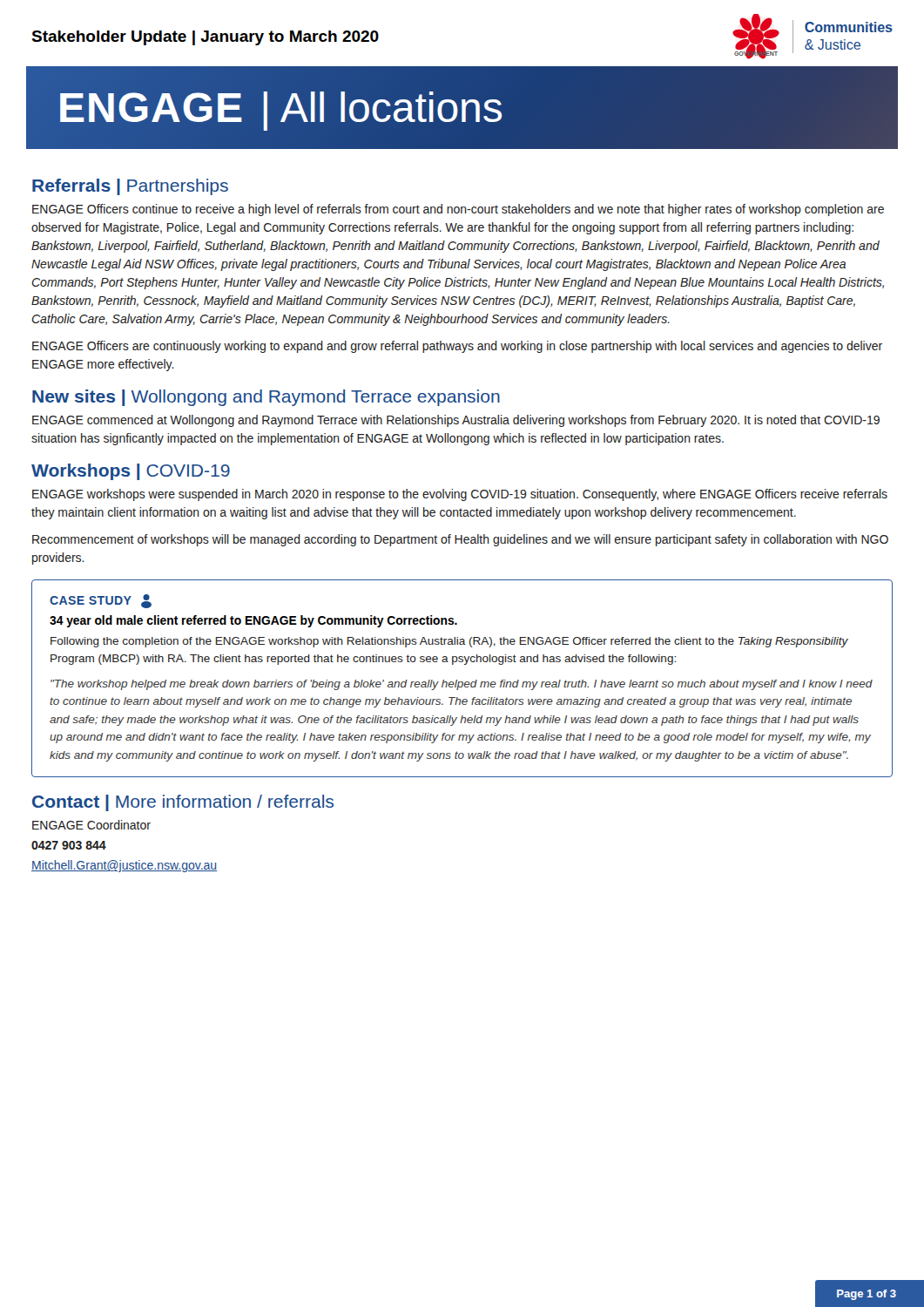Point to the passage starting "ENGAGE commenced at Wollongong"
This screenshot has width=924, height=1307.
tap(456, 429)
